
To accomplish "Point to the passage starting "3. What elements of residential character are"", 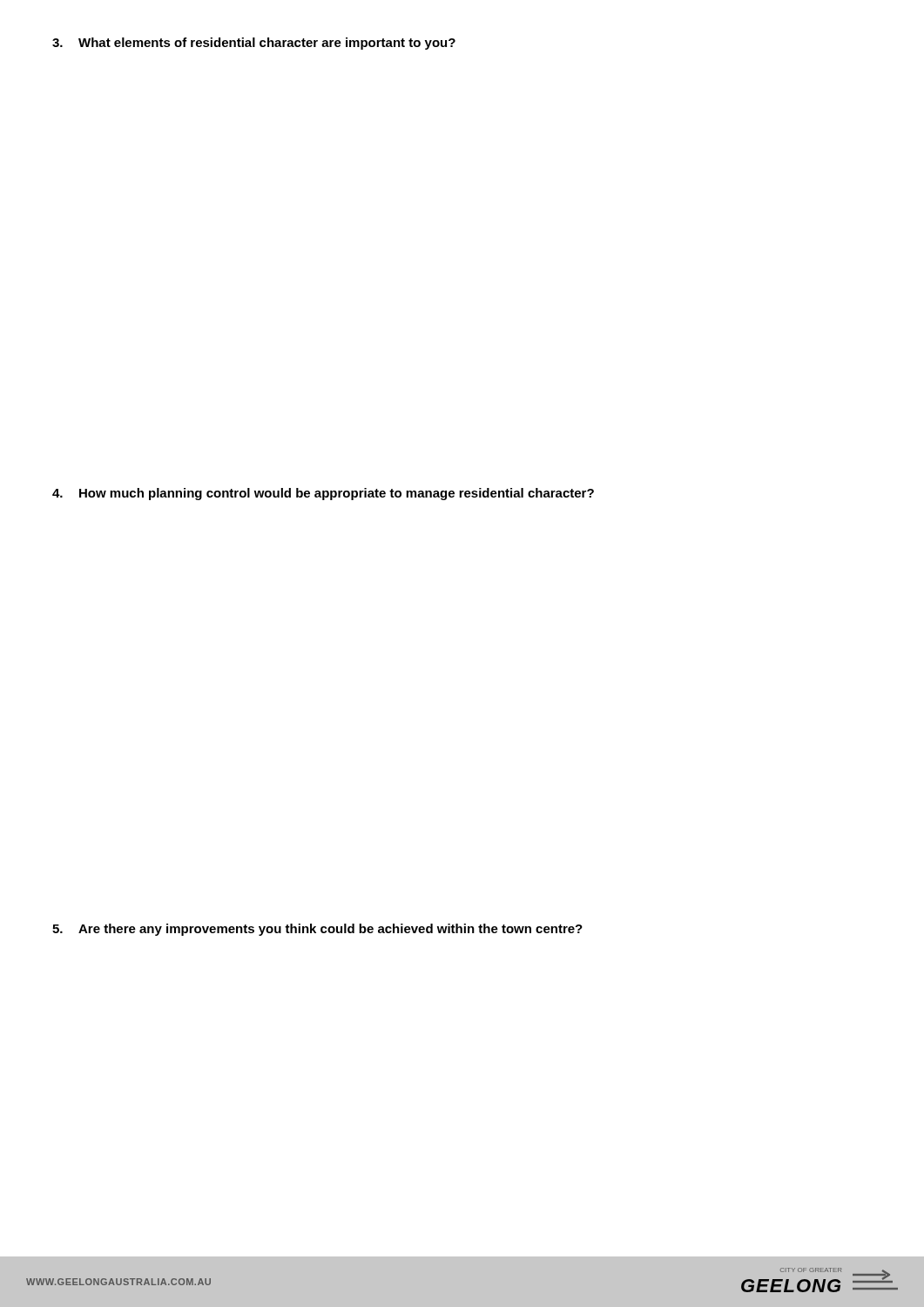I will [254, 42].
